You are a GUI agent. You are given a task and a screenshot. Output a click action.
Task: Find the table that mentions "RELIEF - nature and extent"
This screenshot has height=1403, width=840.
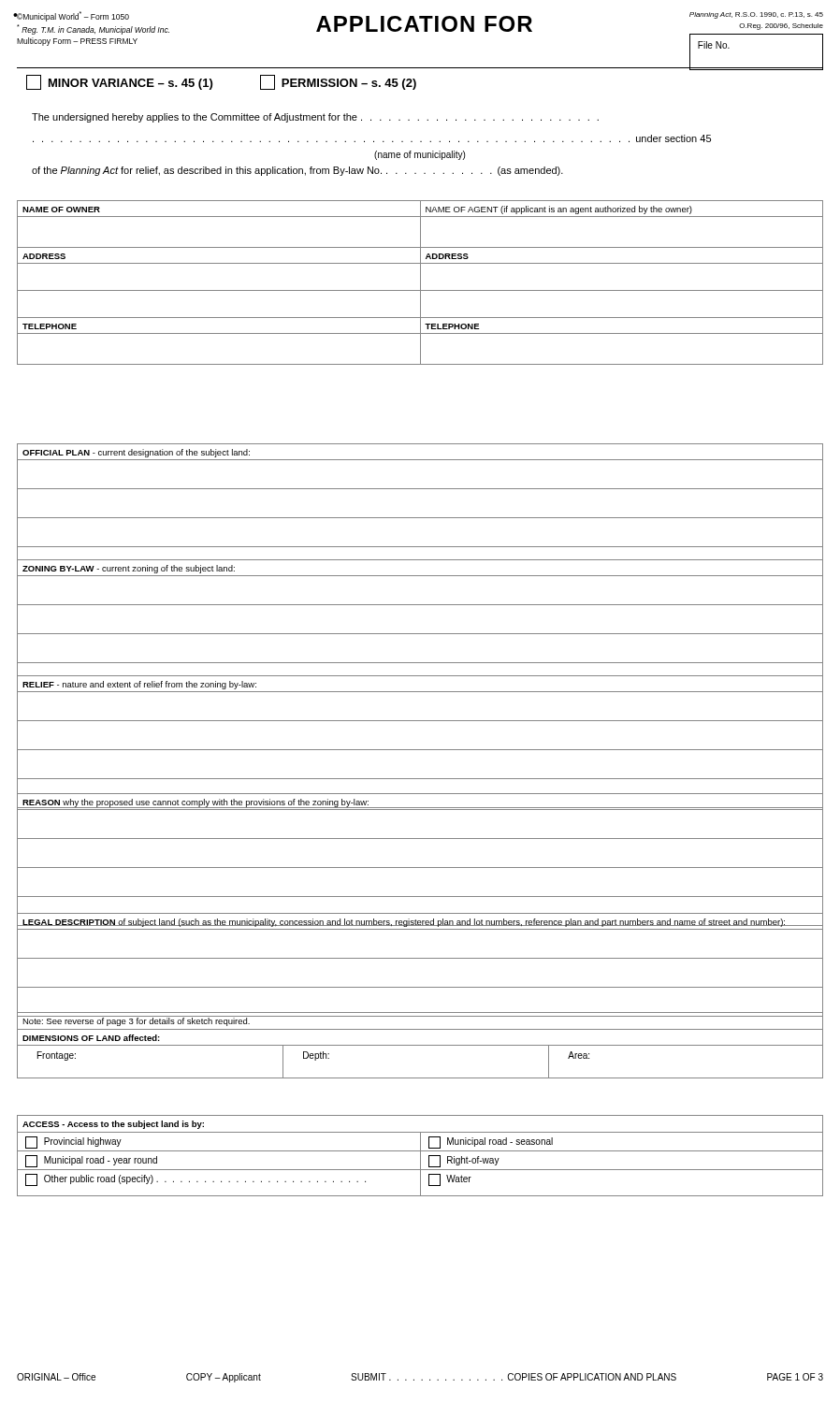[x=420, y=742]
